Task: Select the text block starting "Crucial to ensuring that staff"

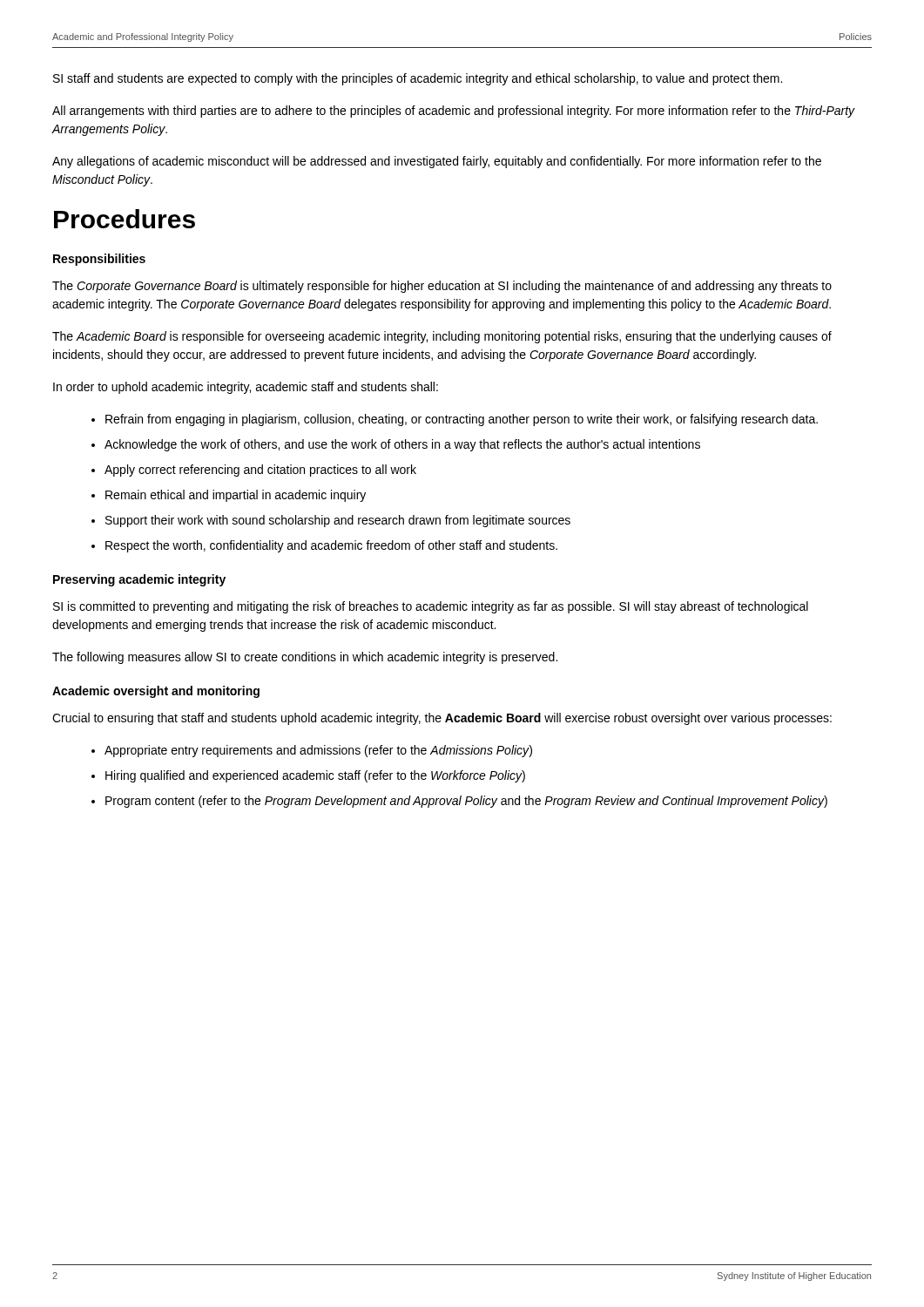Action: [462, 718]
